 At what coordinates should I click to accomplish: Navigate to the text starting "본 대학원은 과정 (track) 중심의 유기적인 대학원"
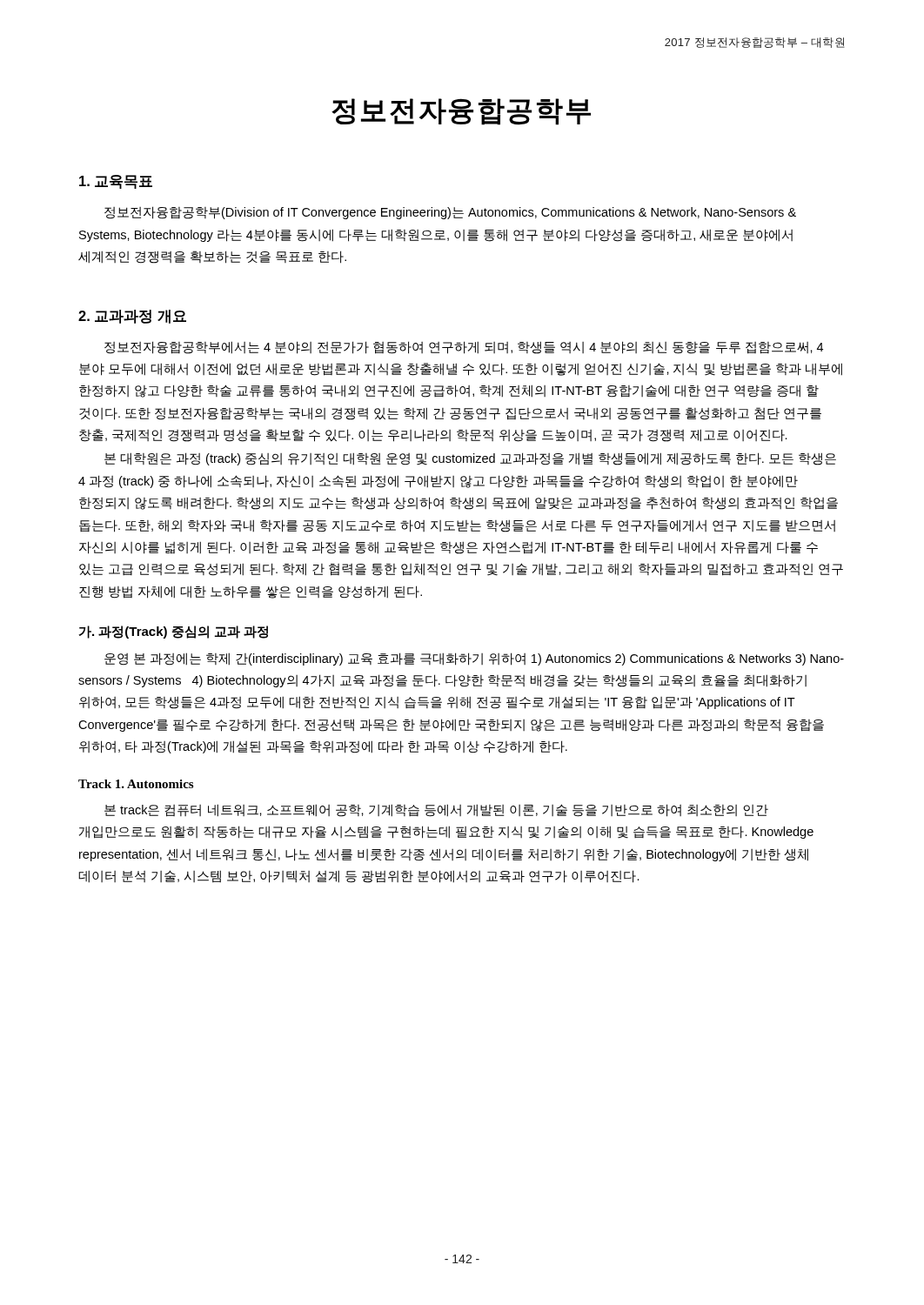coord(461,525)
